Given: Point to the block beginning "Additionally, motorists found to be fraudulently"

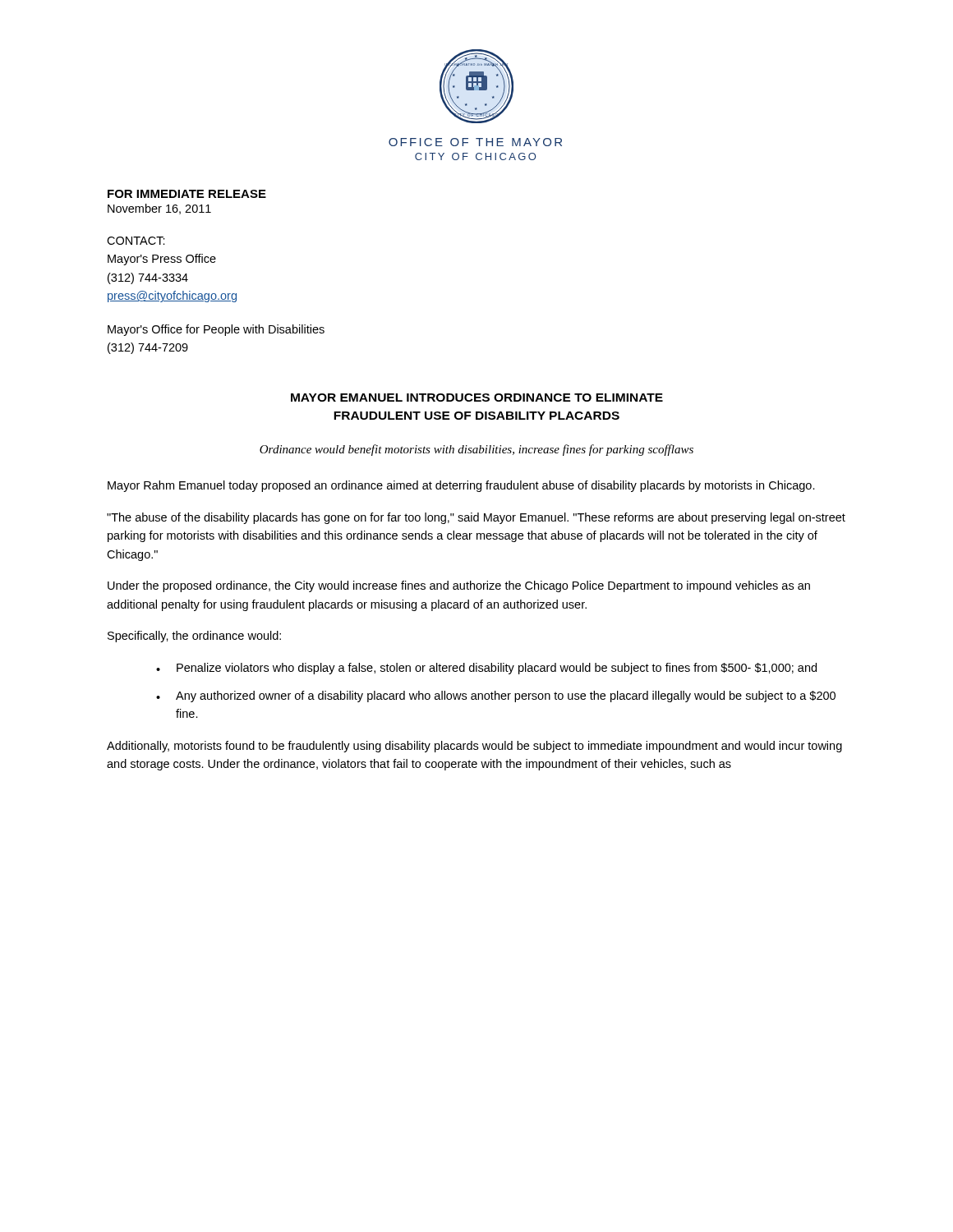Looking at the screenshot, I should [475, 755].
